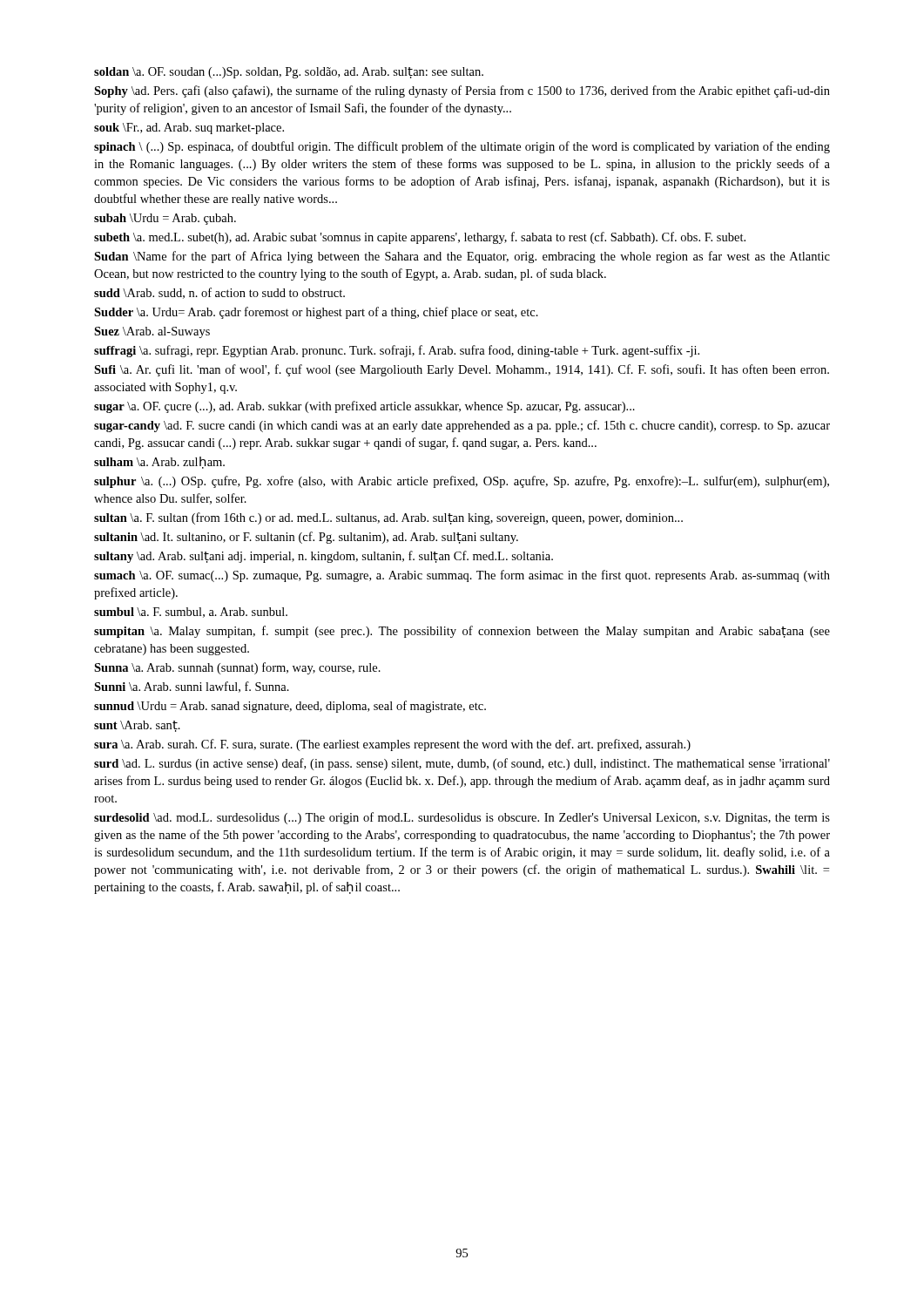Select the passage starting "surdesolid \ad. mod.L. surdesolidus"
Viewport: 924px width, 1307px height.
[x=462, y=852]
